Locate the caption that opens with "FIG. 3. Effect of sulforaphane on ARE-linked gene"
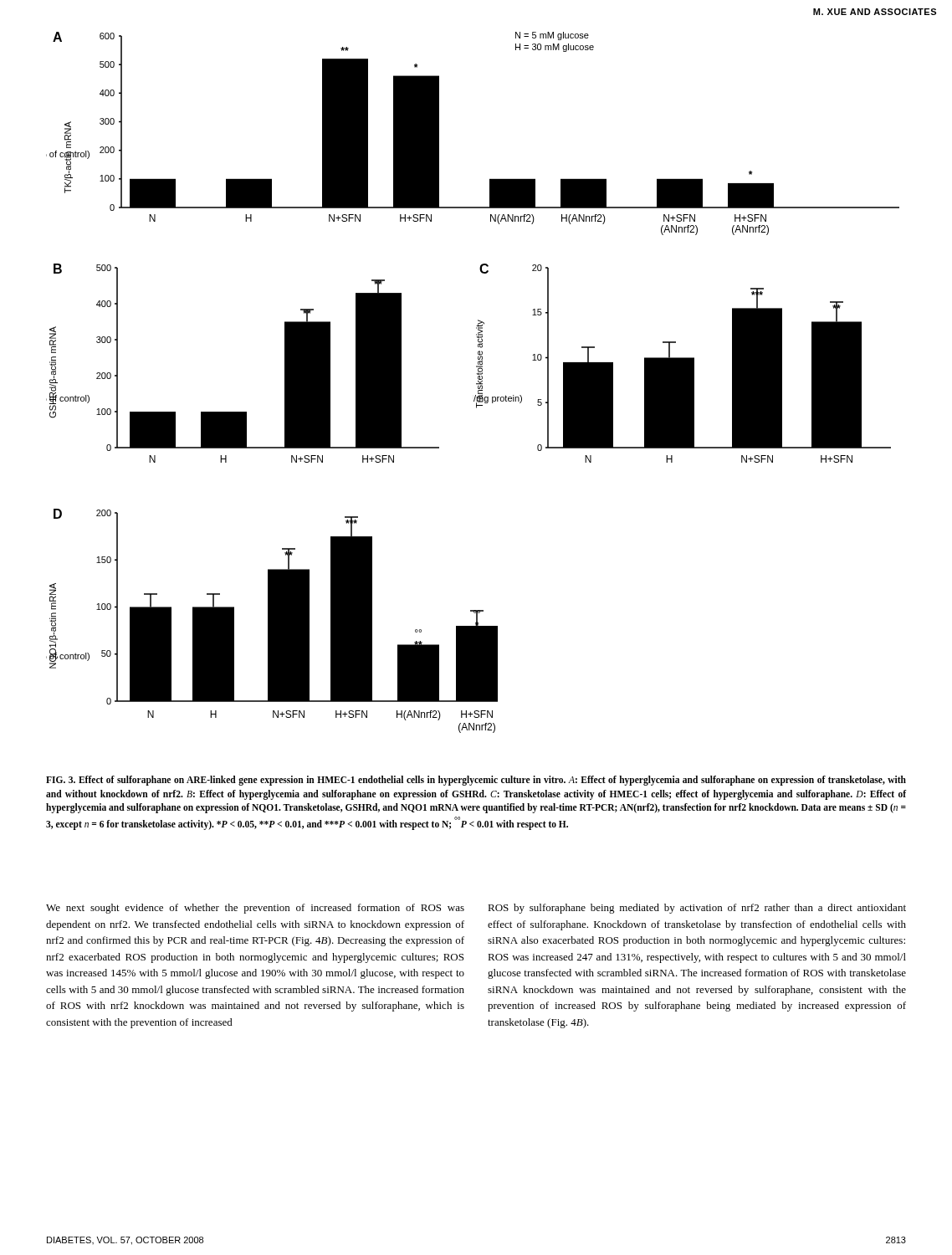Screen dimensions: 1255x952 [x=476, y=802]
